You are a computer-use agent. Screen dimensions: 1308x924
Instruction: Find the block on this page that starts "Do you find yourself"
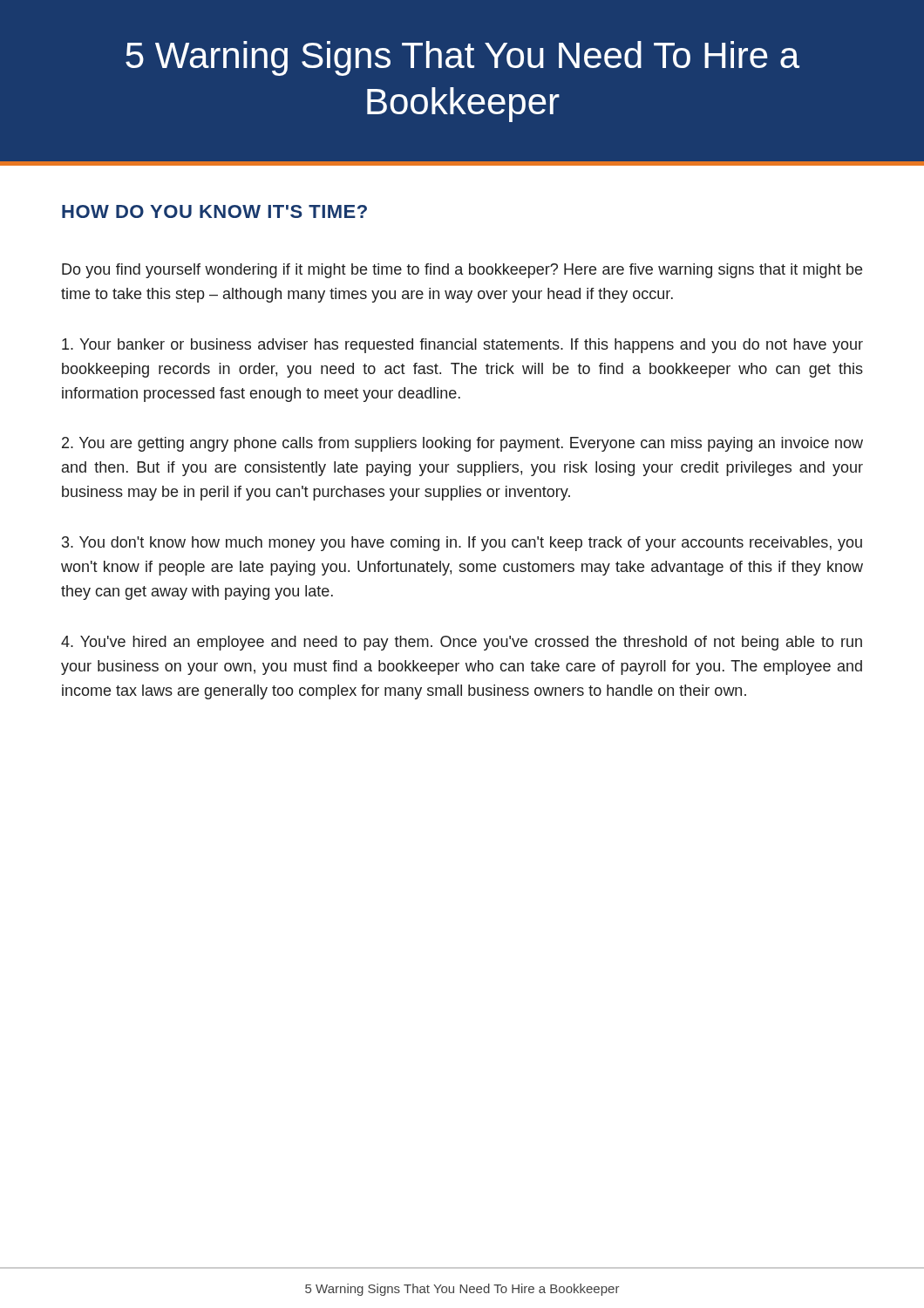pos(462,282)
